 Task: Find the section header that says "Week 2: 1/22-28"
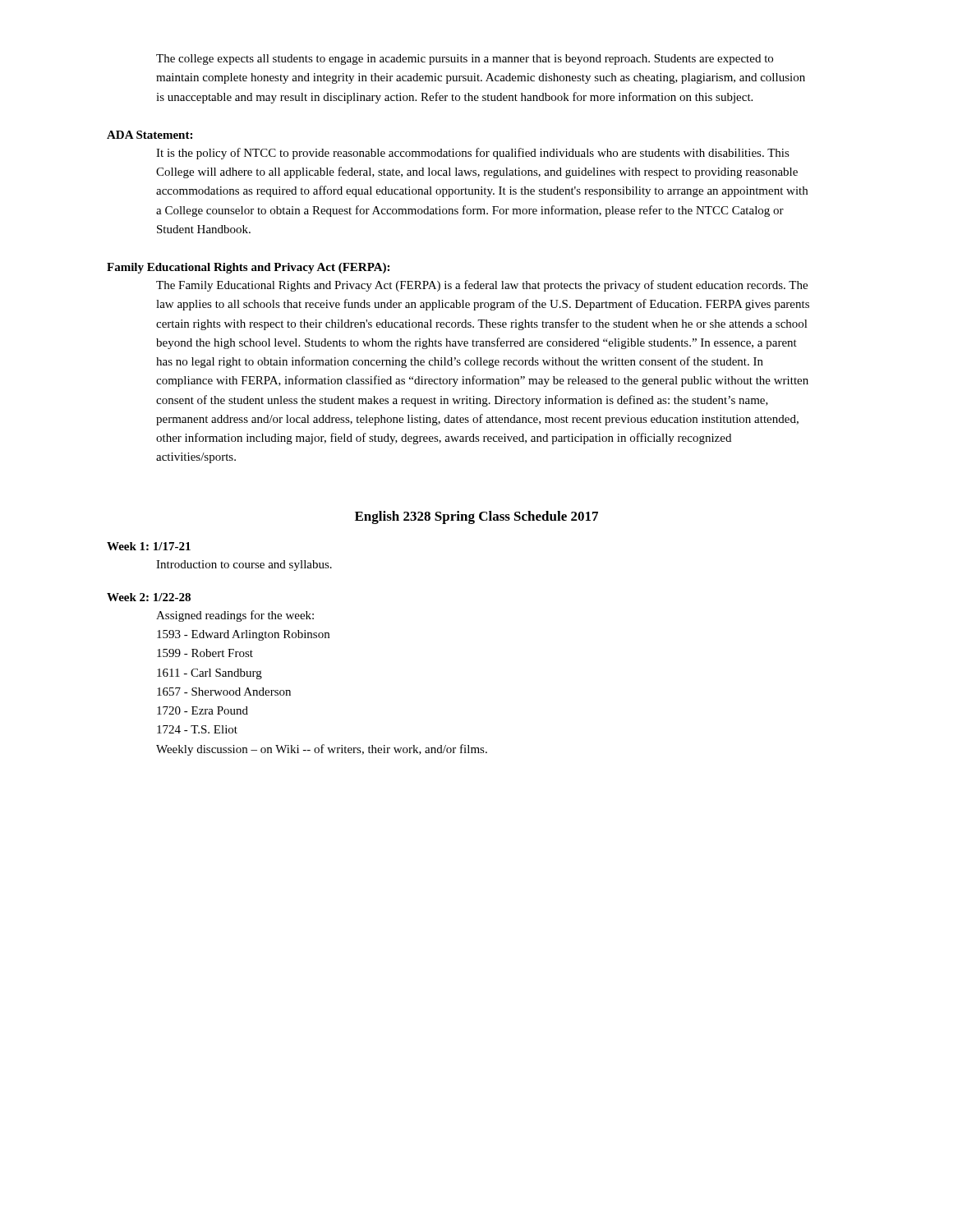pyautogui.click(x=149, y=597)
